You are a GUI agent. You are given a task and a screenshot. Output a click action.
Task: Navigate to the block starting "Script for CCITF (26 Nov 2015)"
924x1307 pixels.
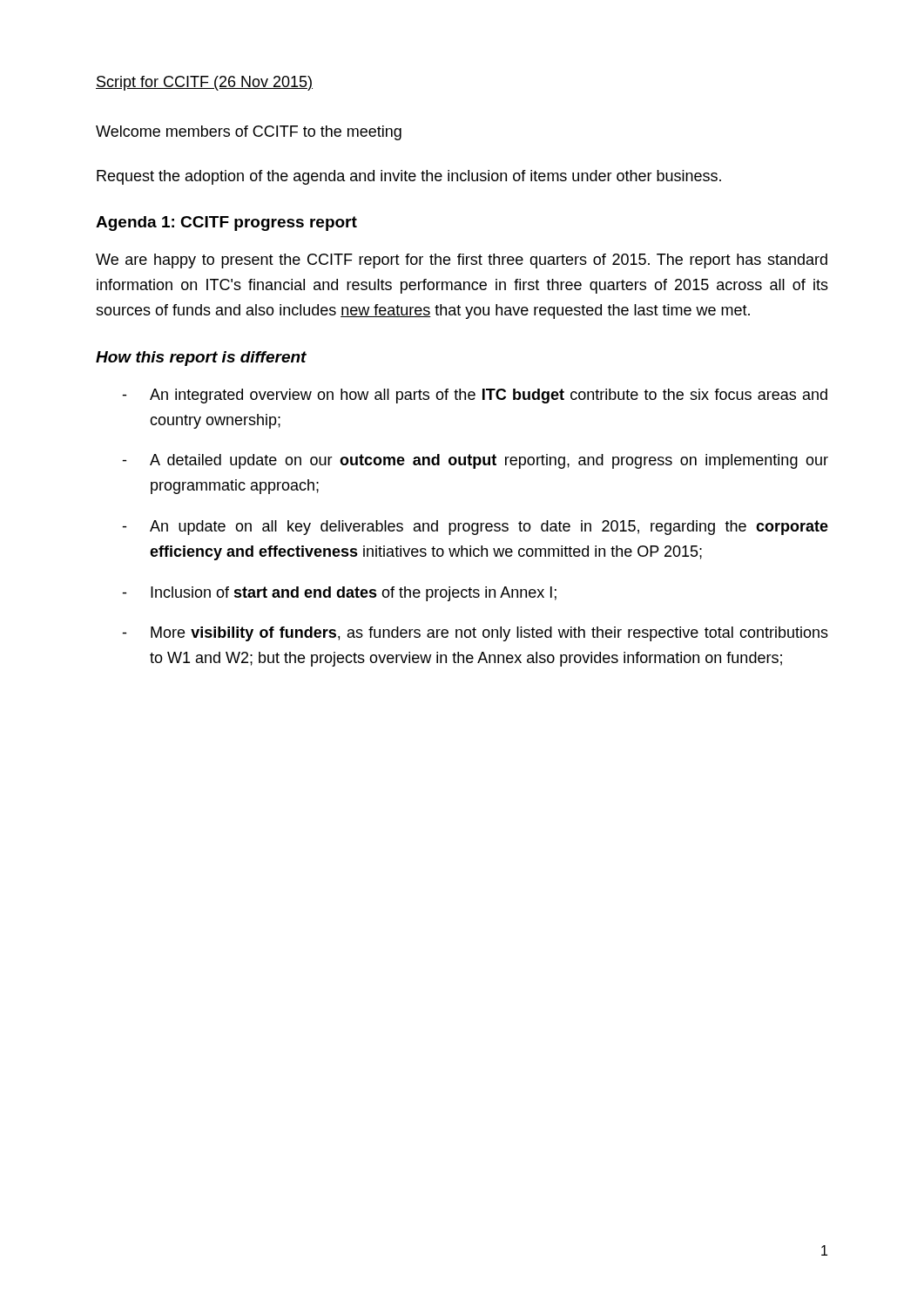click(x=204, y=82)
